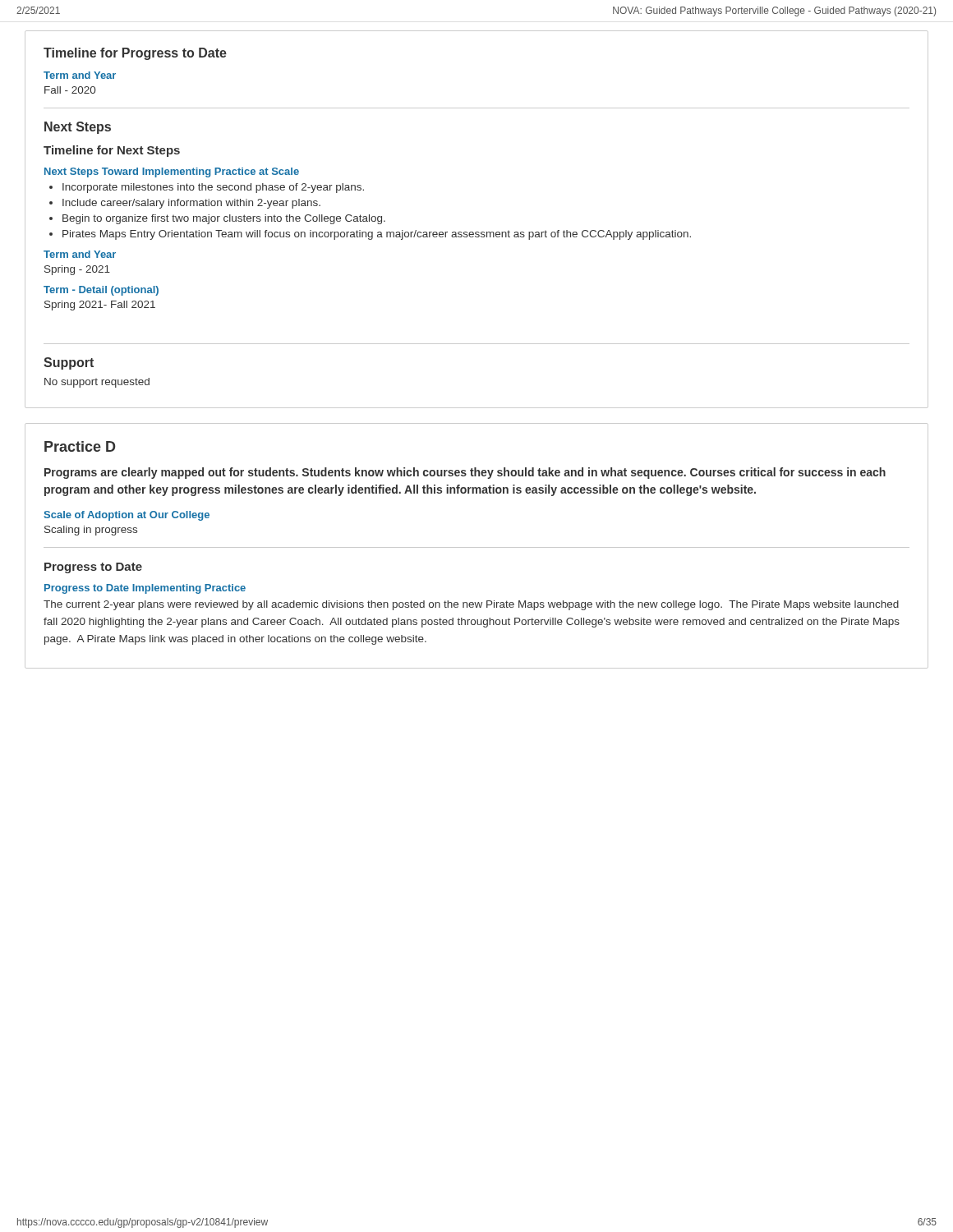Screen dimensions: 1232x953
Task: Locate the text "No support requested"
Action: [x=97, y=382]
